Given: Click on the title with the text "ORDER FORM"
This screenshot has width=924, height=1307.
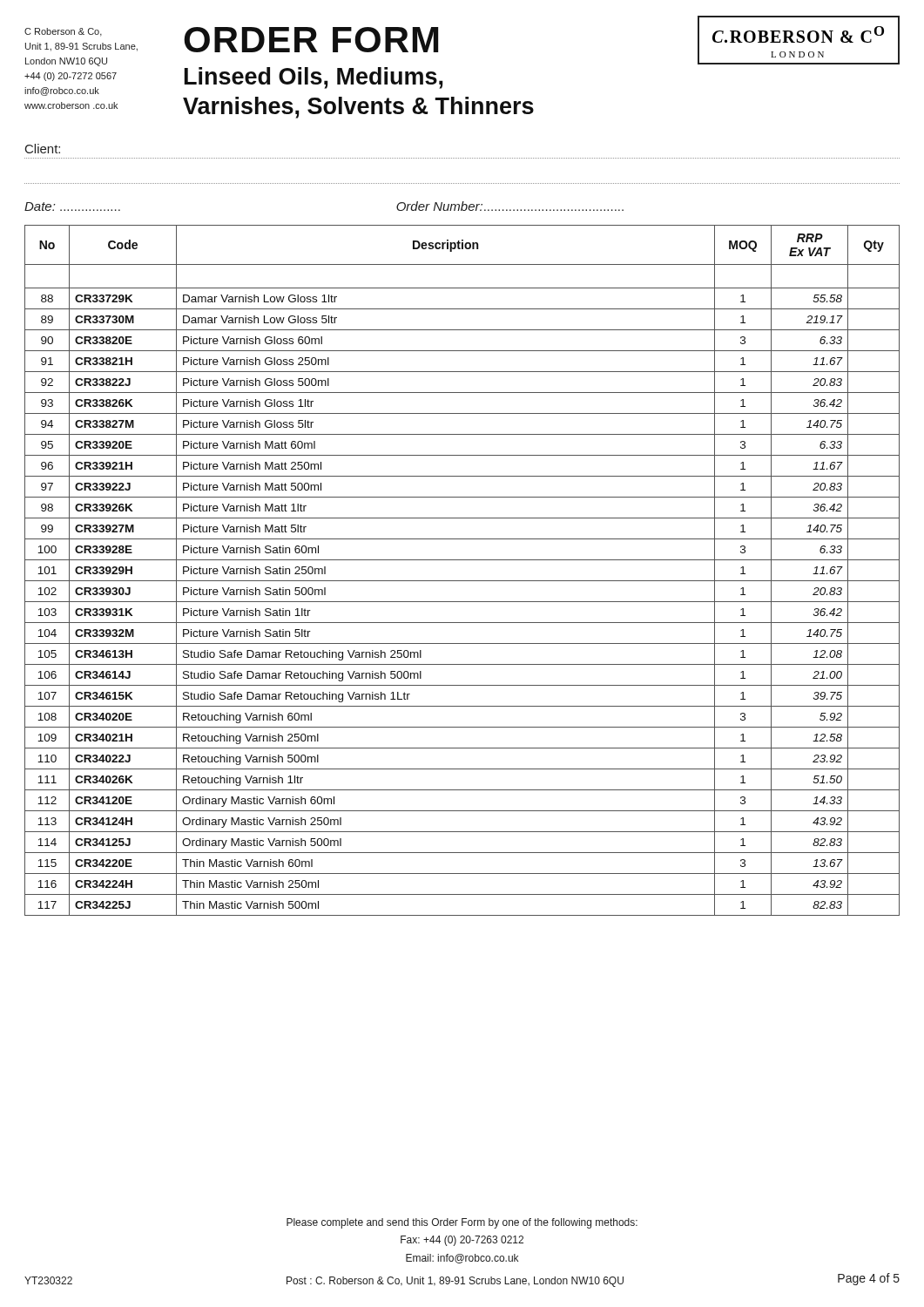Looking at the screenshot, I should click(312, 40).
